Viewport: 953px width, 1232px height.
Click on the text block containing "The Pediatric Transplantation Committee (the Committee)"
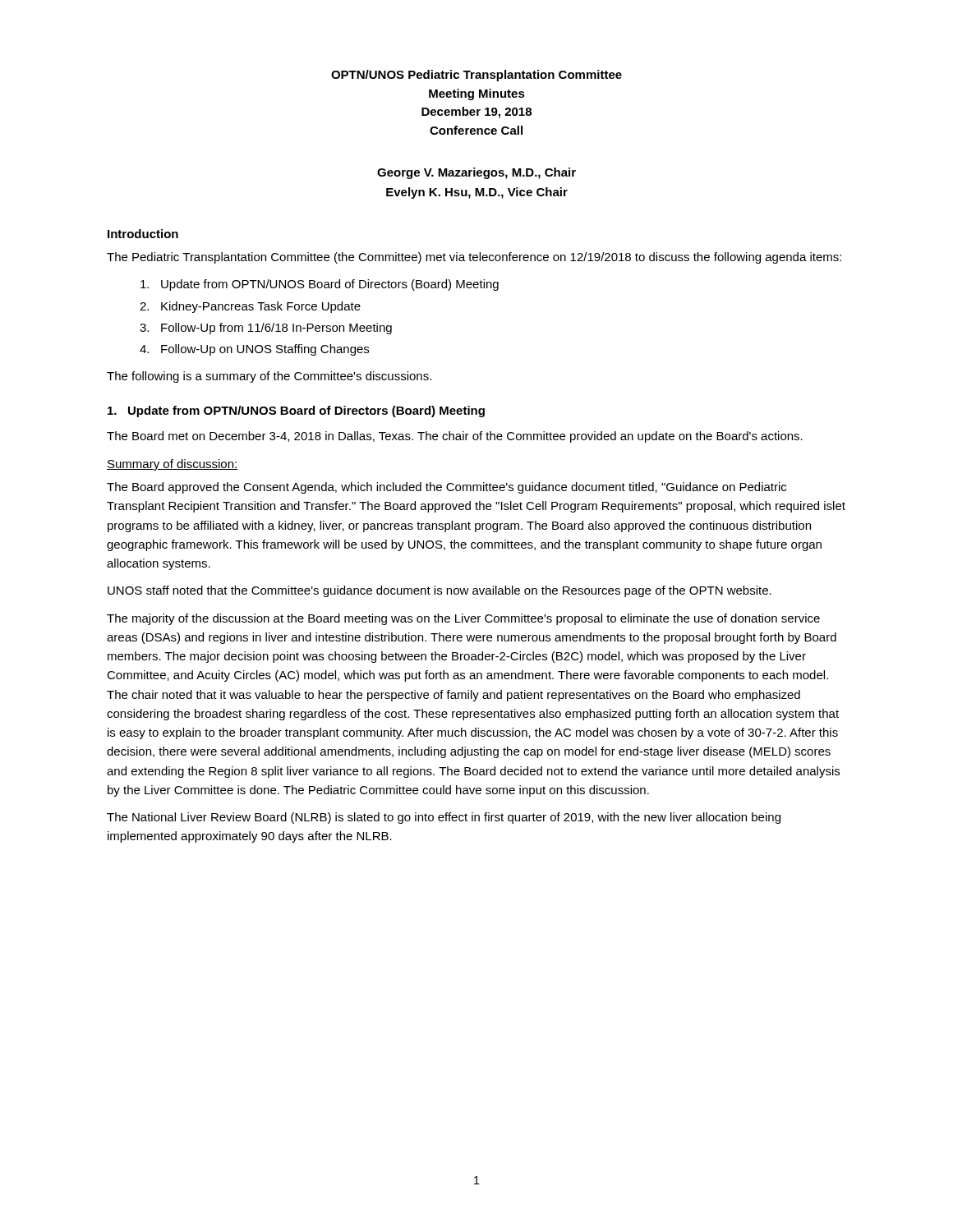(475, 257)
